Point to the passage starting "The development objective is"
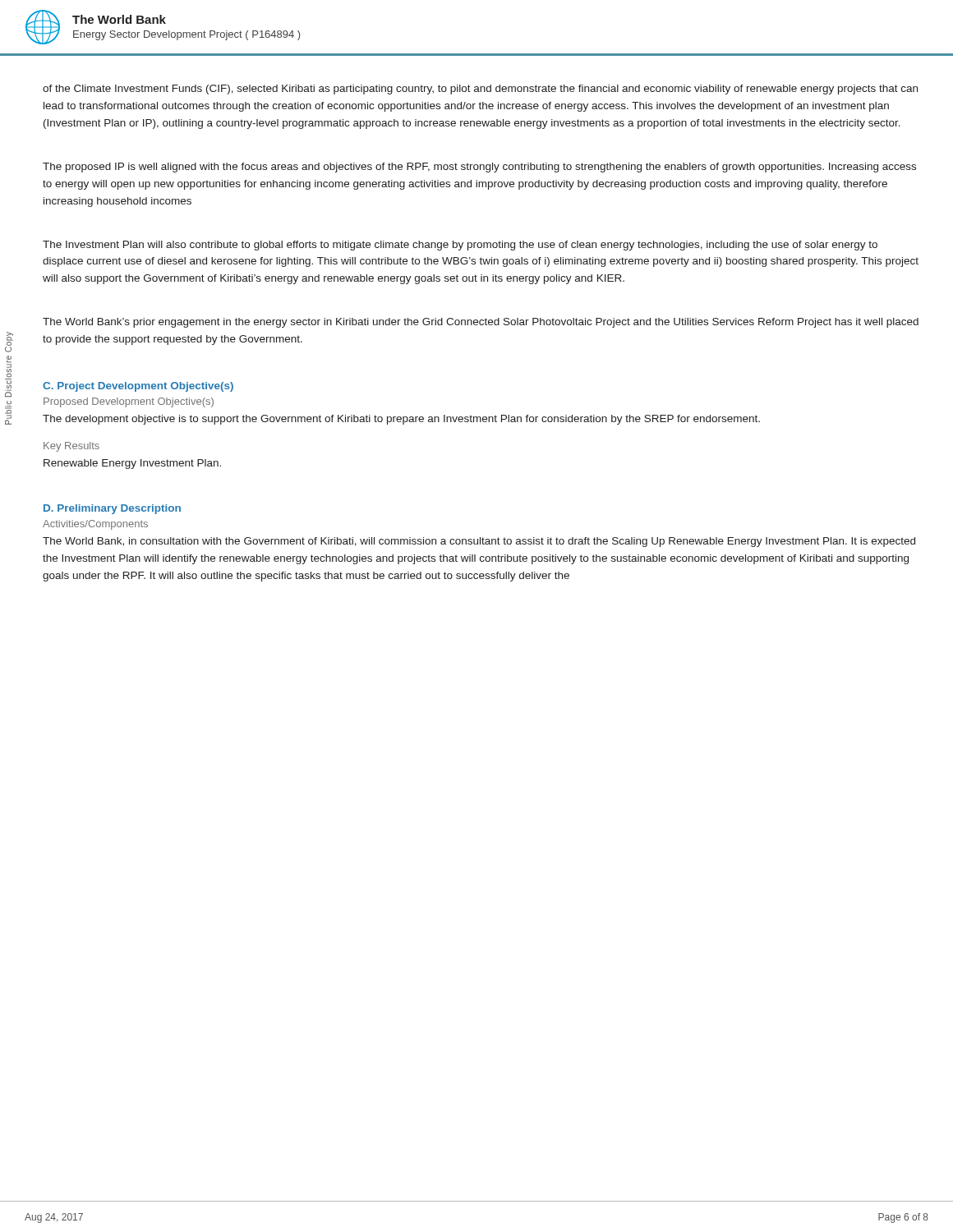This screenshot has height=1232, width=953. click(x=402, y=419)
